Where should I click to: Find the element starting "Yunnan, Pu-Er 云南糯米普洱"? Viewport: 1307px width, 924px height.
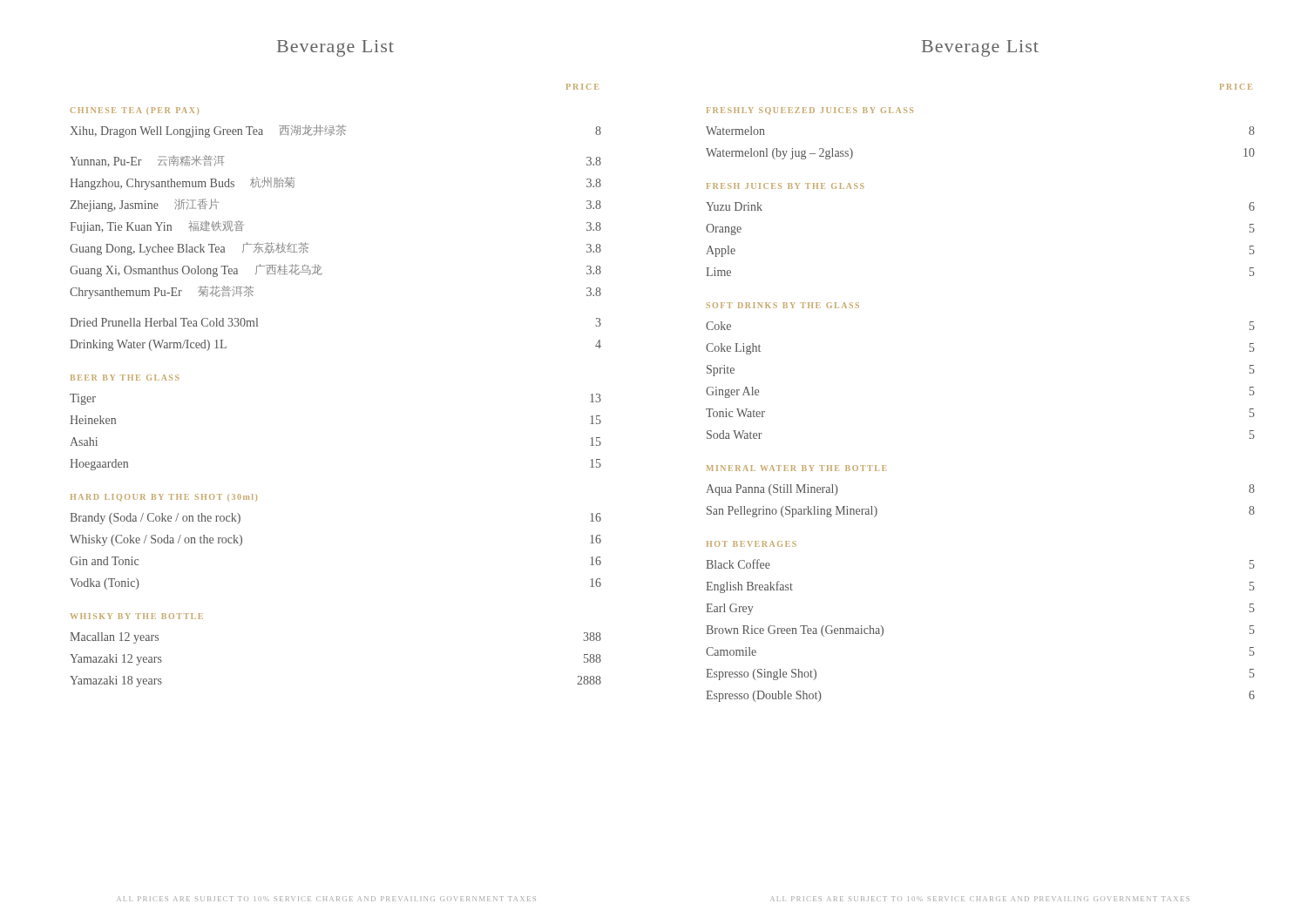[x=103, y=160]
